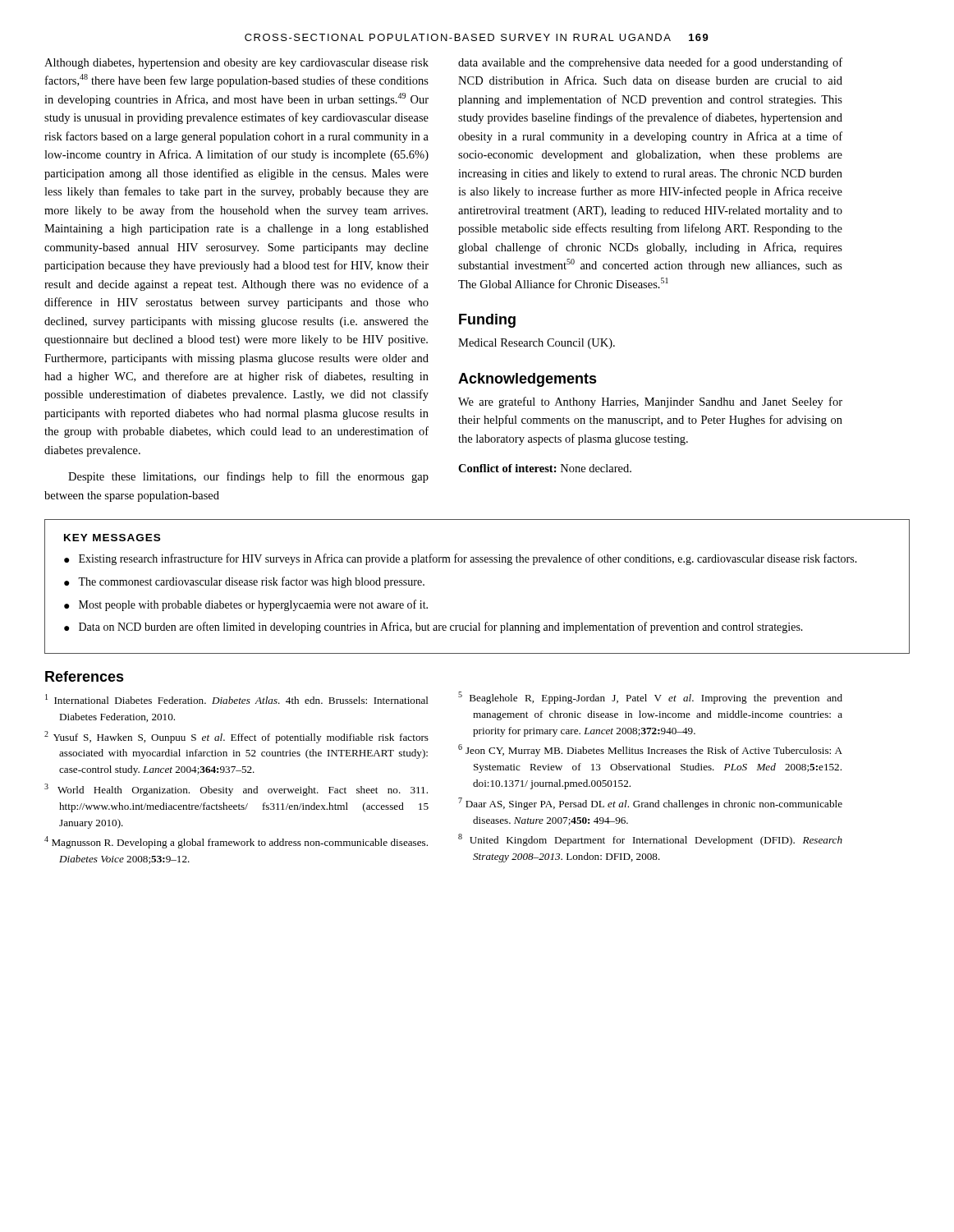Viewport: 954px width, 1232px height.
Task: Navigate to the region starting "4 Magnusson R."
Action: tap(236, 850)
